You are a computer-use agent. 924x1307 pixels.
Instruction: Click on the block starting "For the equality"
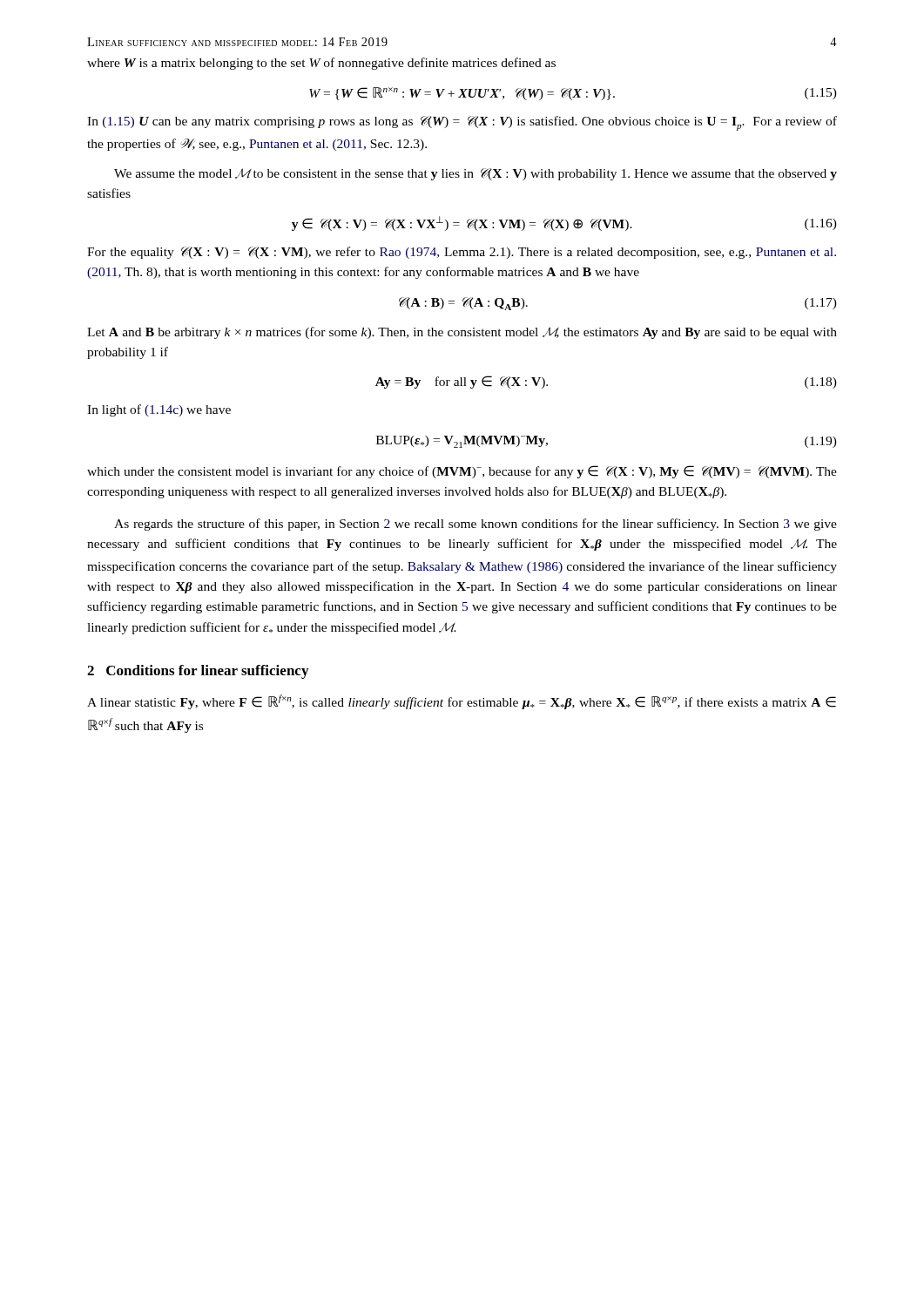click(462, 262)
